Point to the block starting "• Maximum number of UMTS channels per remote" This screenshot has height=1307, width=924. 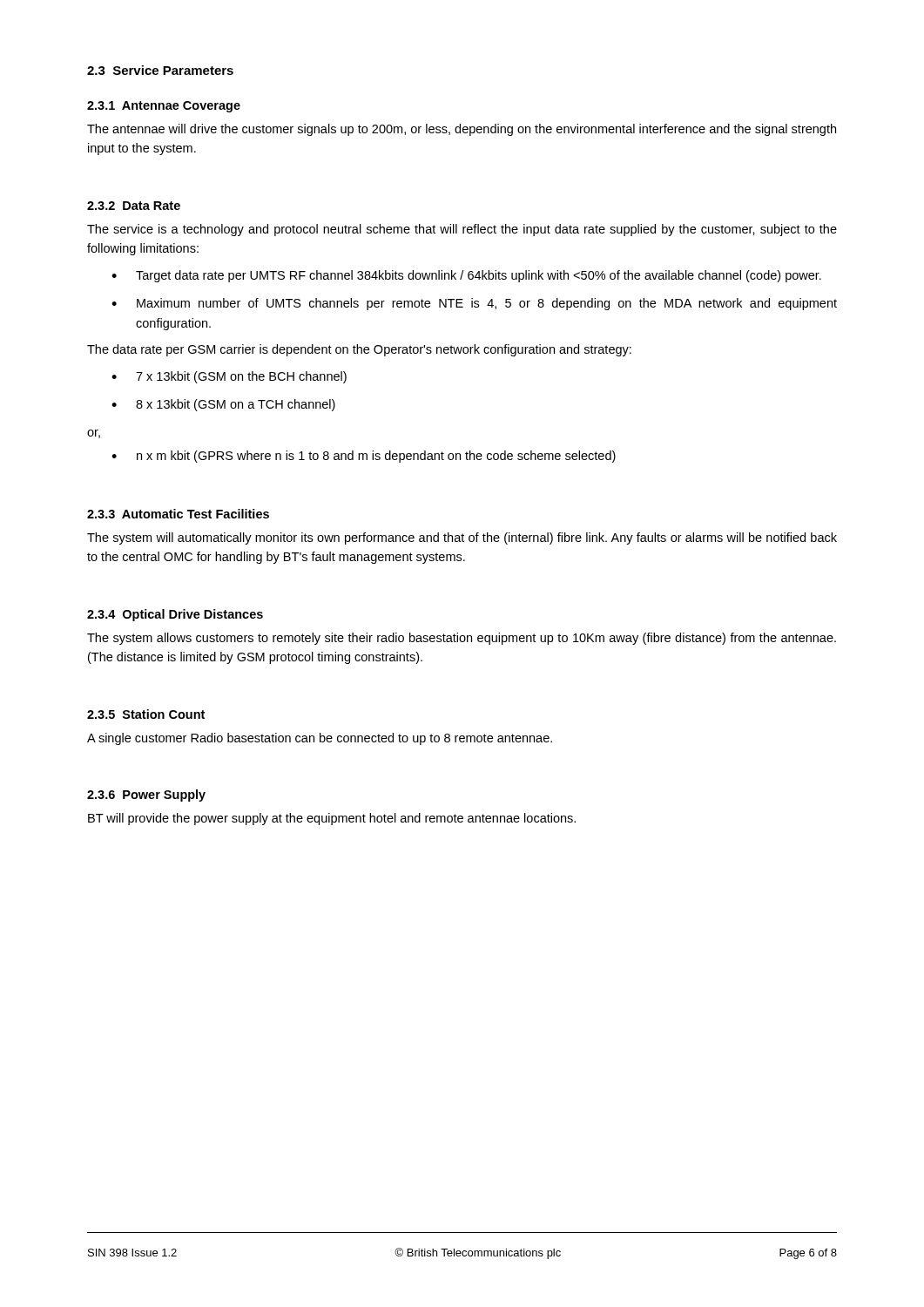click(x=474, y=313)
